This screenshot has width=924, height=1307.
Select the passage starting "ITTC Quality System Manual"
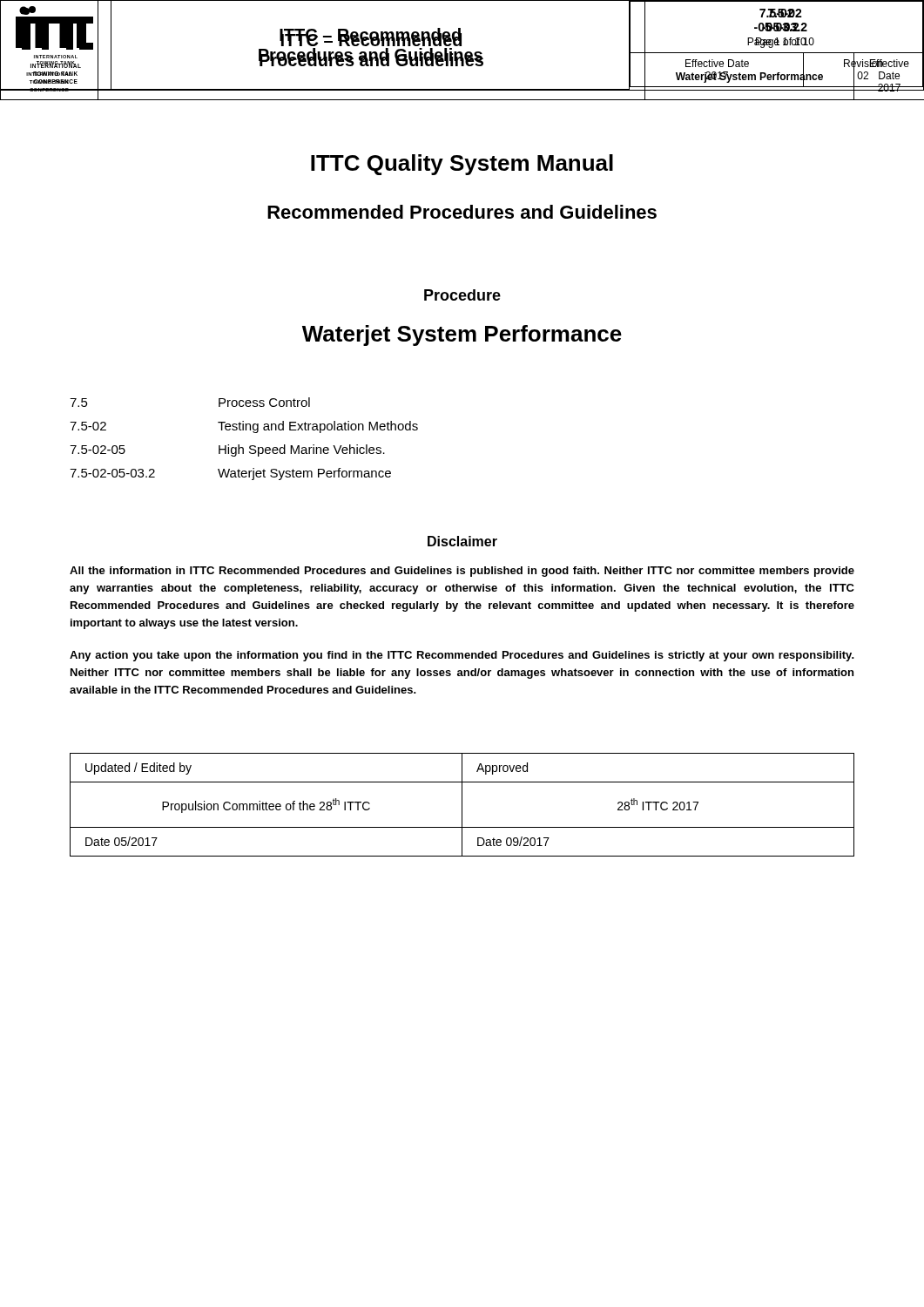(x=462, y=163)
